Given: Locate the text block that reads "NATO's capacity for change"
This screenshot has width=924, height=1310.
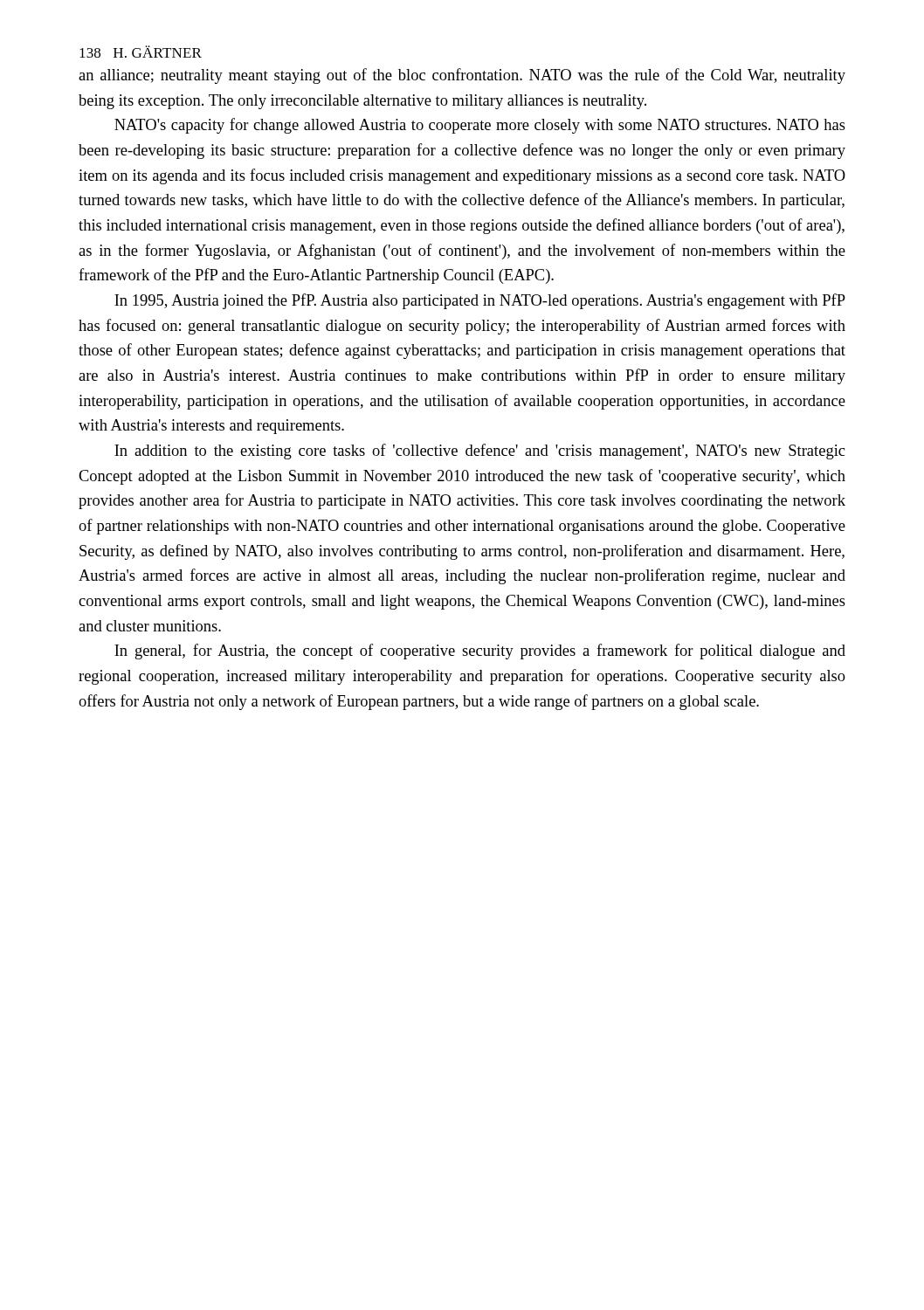Looking at the screenshot, I should 462,201.
